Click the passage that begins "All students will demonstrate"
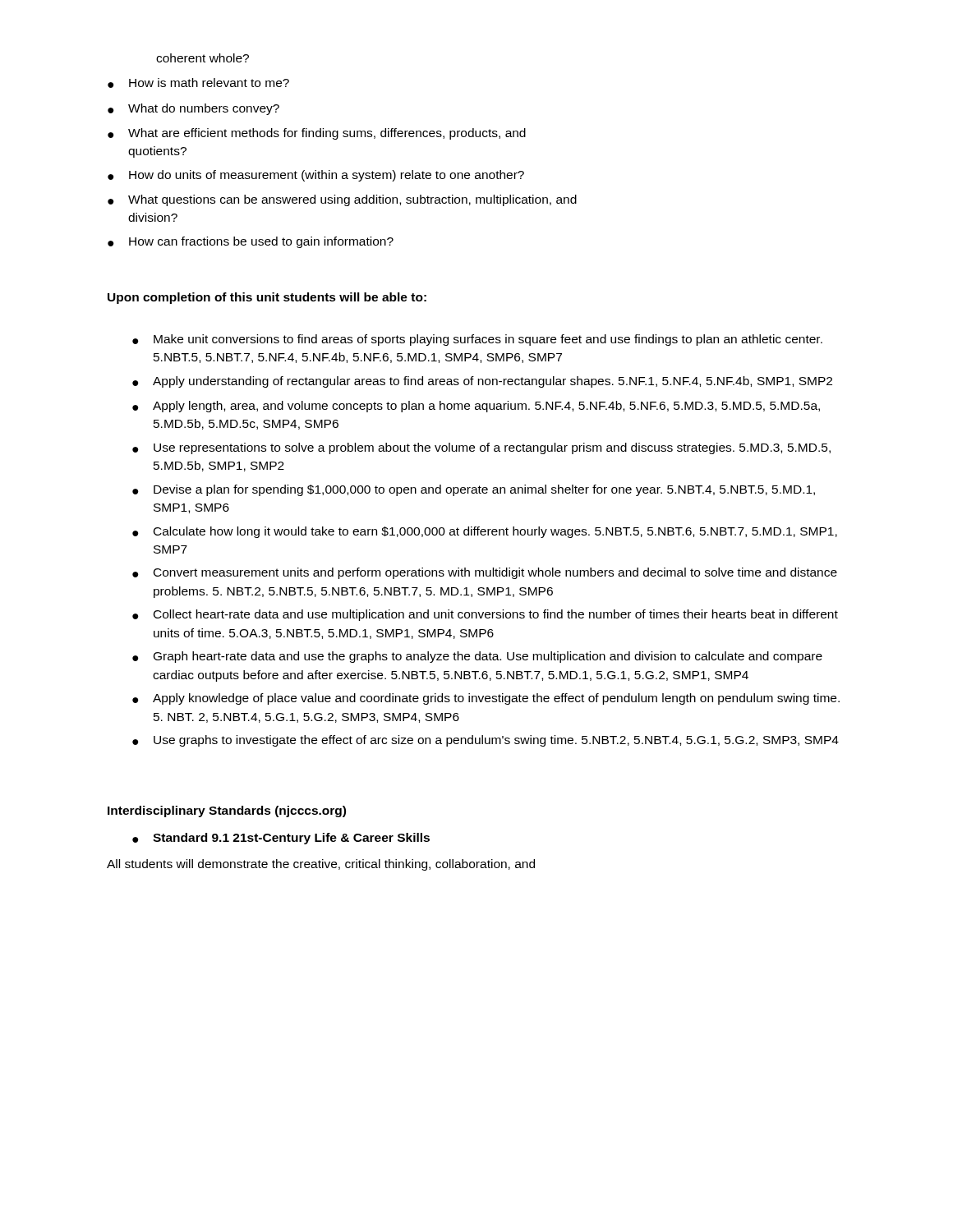953x1232 pixels. click(321, 864)
